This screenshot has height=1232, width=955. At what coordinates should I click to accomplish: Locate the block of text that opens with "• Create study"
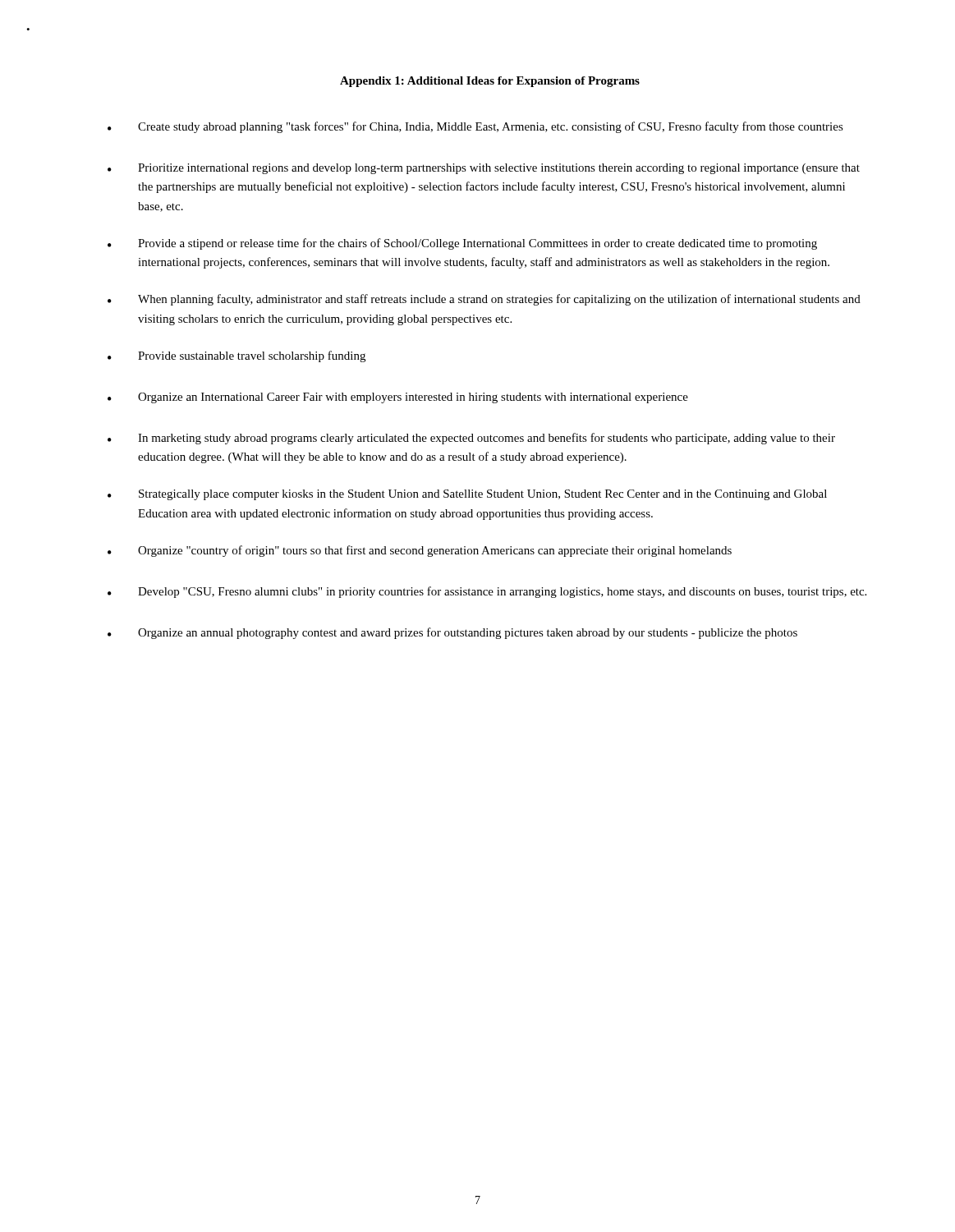click(490, 129)
